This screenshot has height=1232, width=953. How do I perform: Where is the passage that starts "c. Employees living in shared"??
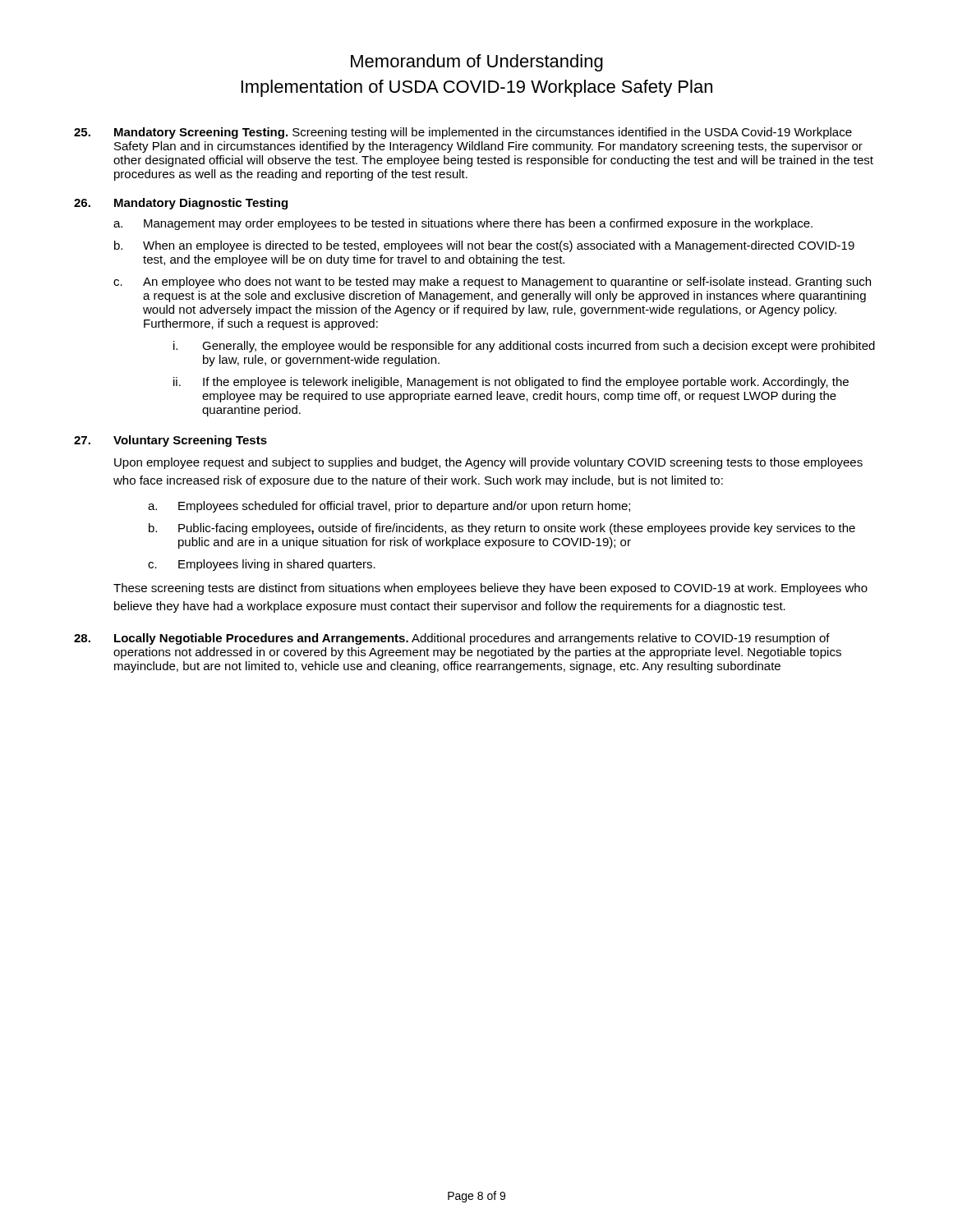click(262, 565)
